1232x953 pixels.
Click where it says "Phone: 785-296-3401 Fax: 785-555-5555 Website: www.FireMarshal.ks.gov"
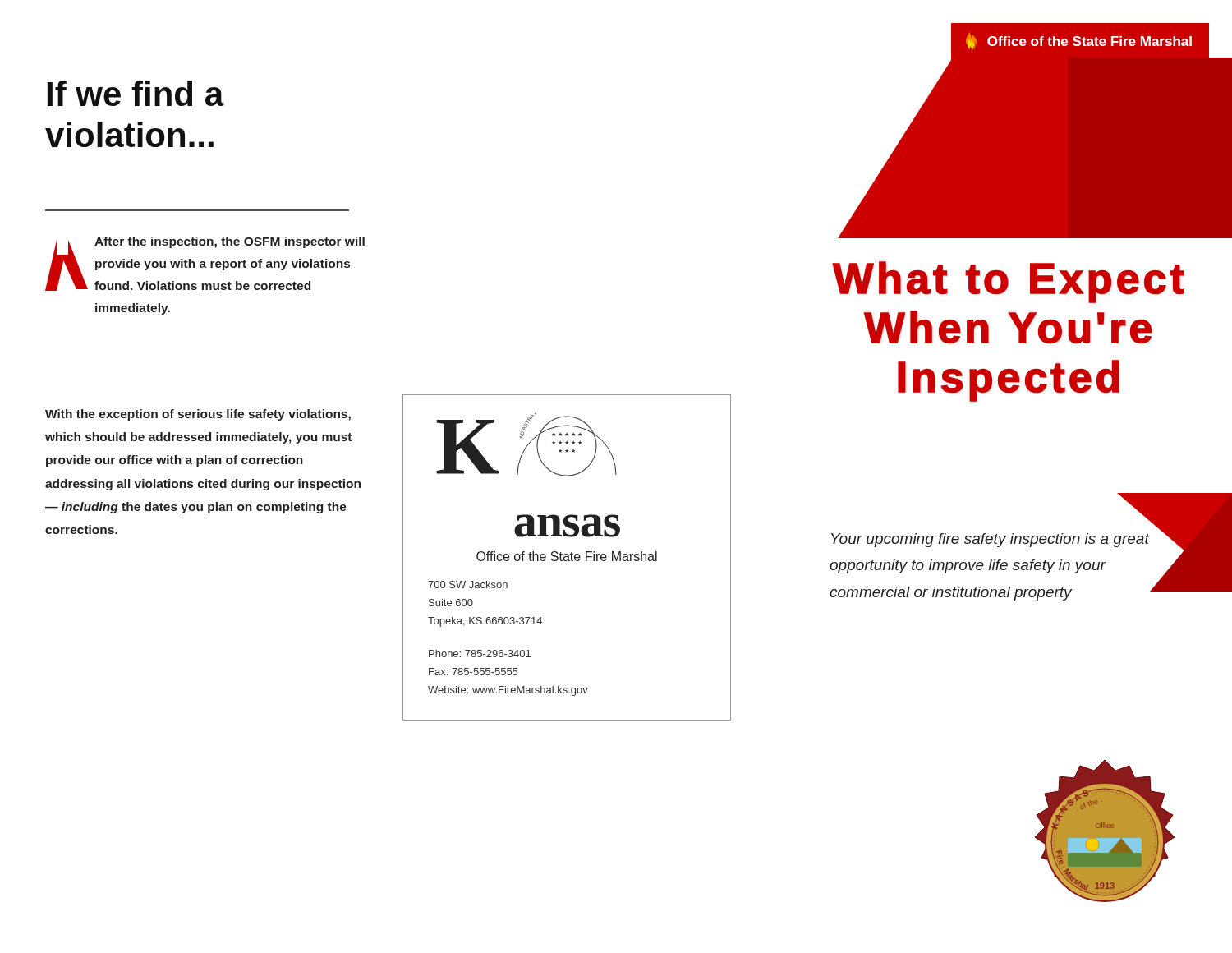(508, 672)
